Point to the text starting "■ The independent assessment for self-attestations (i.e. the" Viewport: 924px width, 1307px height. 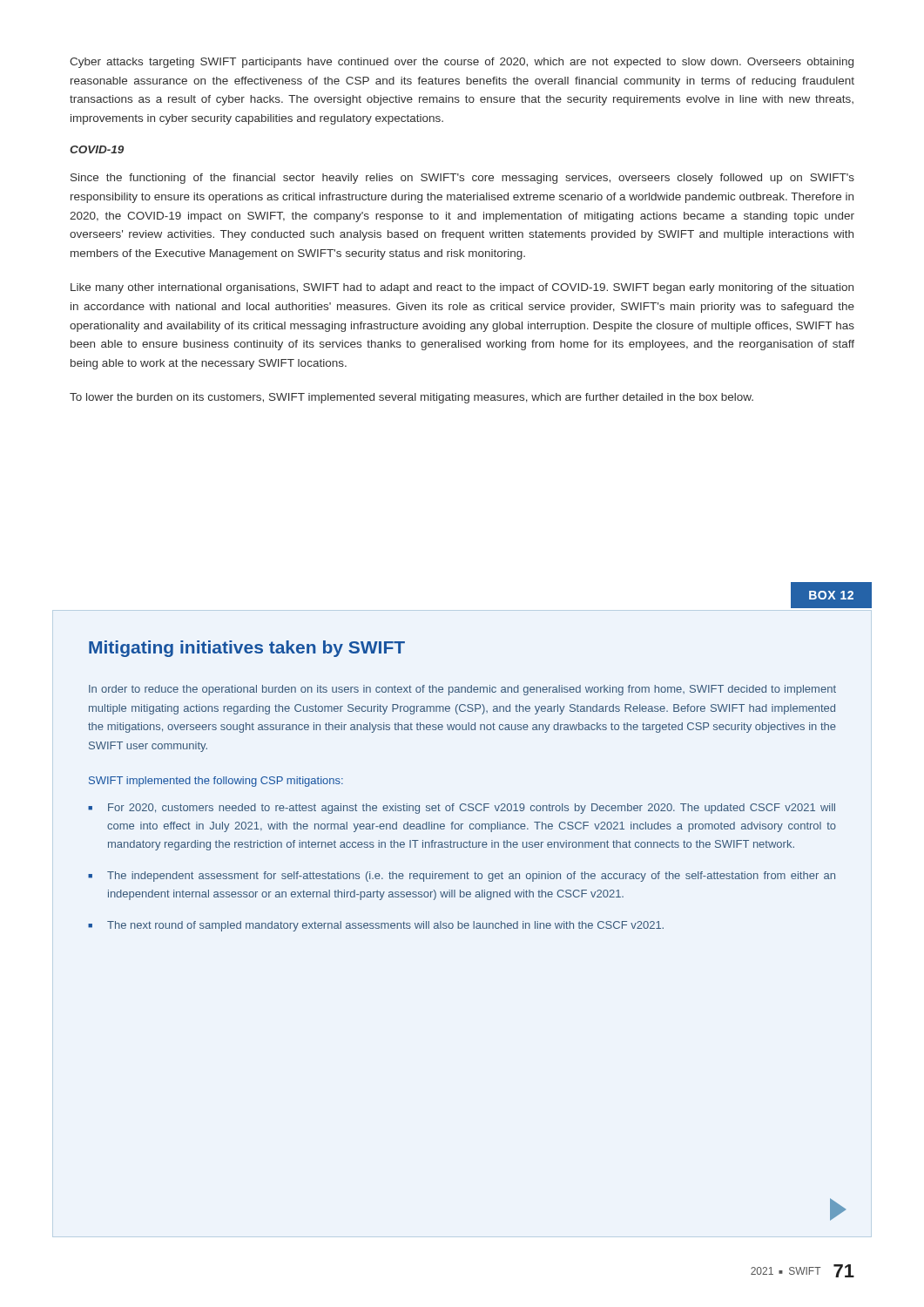coord(462,885)
